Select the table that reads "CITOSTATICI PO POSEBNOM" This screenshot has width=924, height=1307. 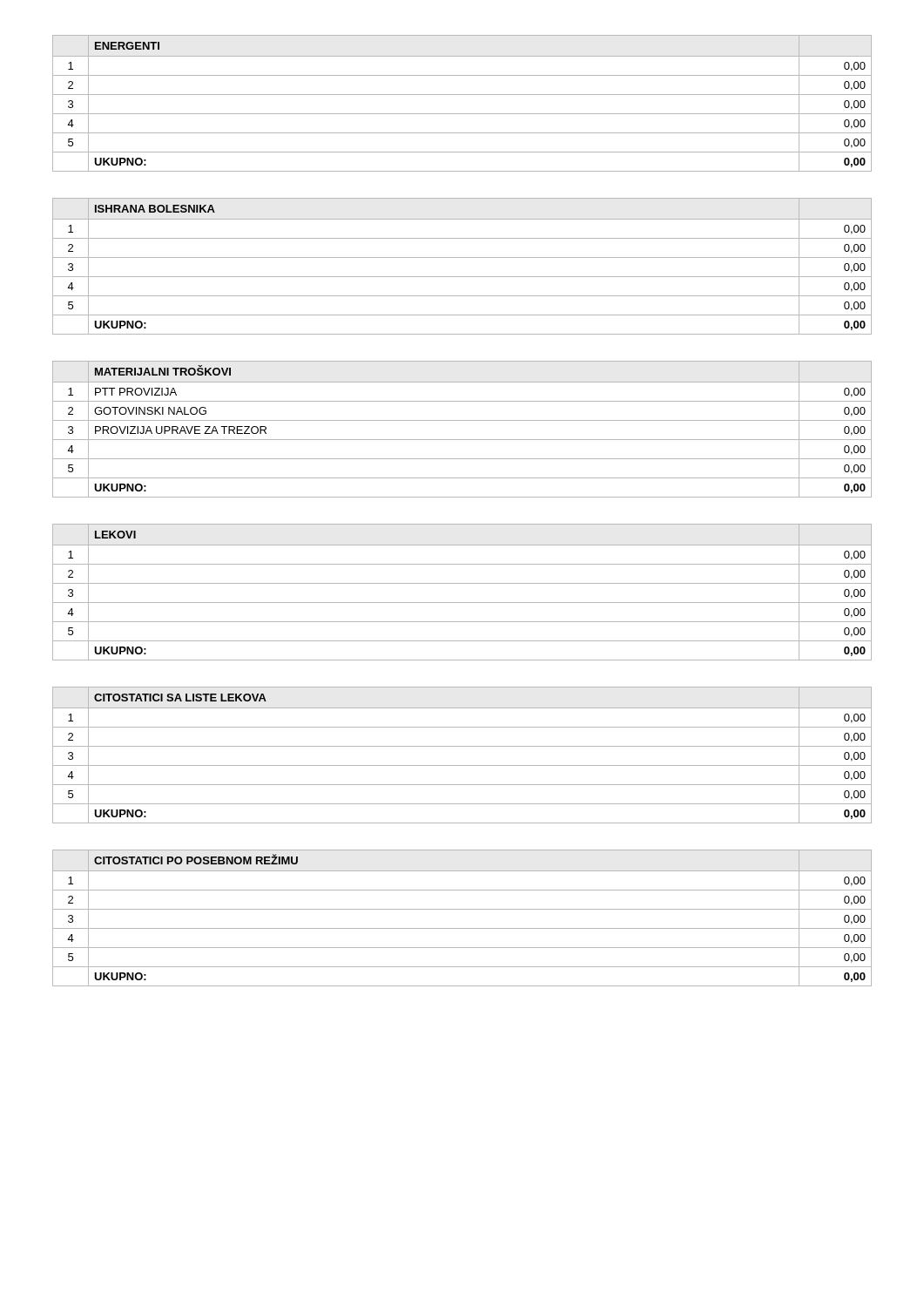click(x=462, y=918)
